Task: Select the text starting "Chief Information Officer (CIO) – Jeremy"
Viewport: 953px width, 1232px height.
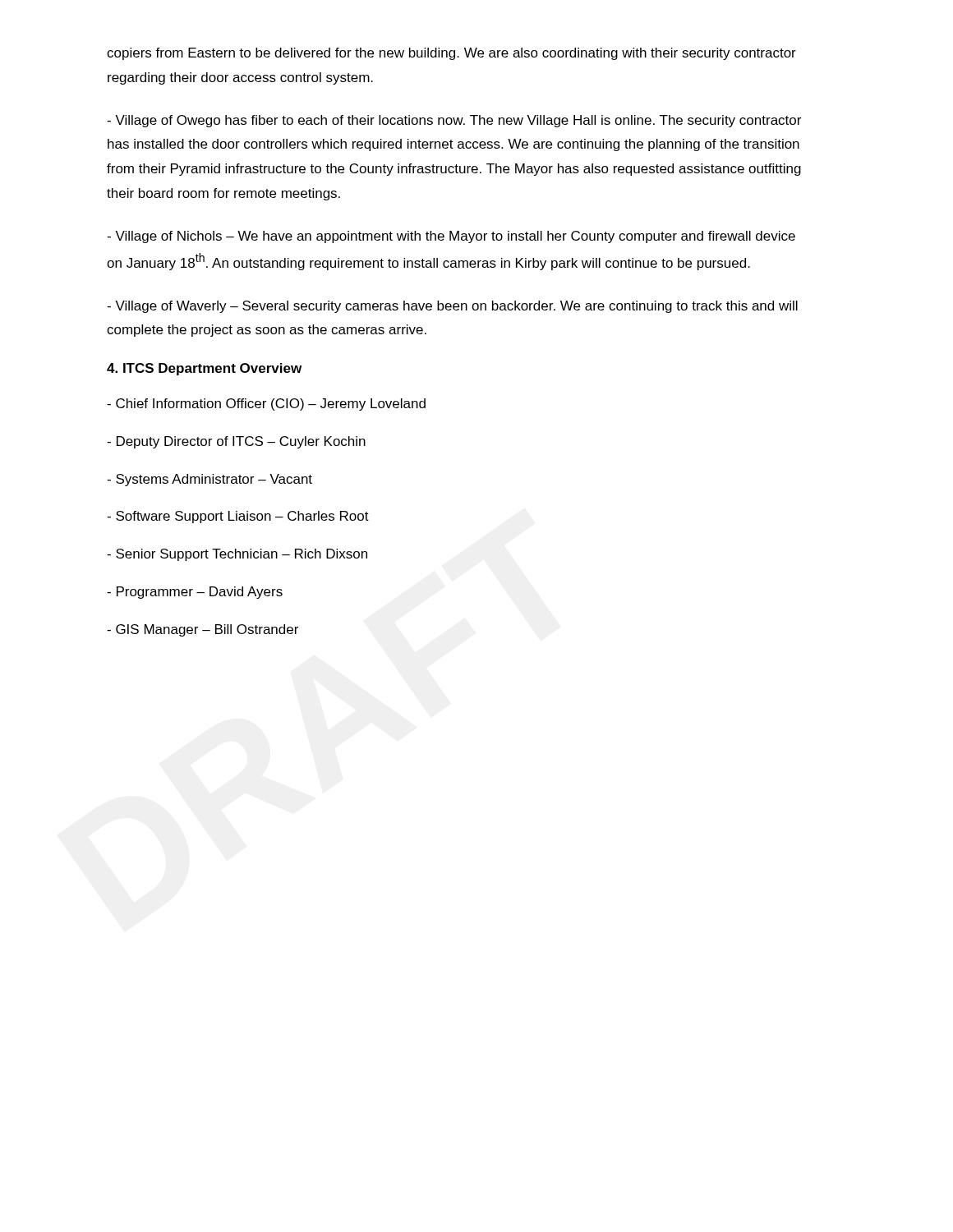Action: pyautogui.click(x=267, y=404)
